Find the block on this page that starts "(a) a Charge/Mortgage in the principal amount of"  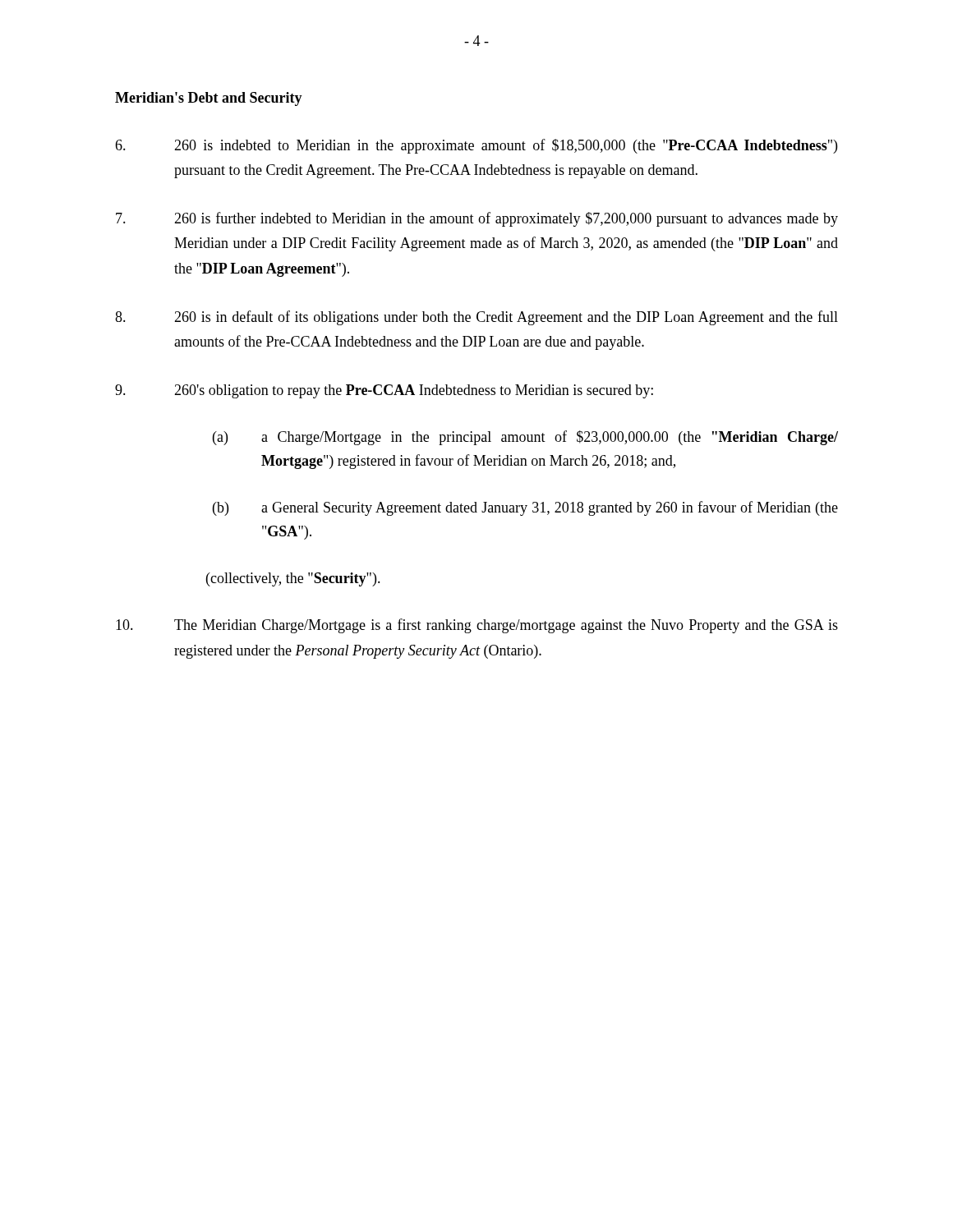(x=522, y=449)
